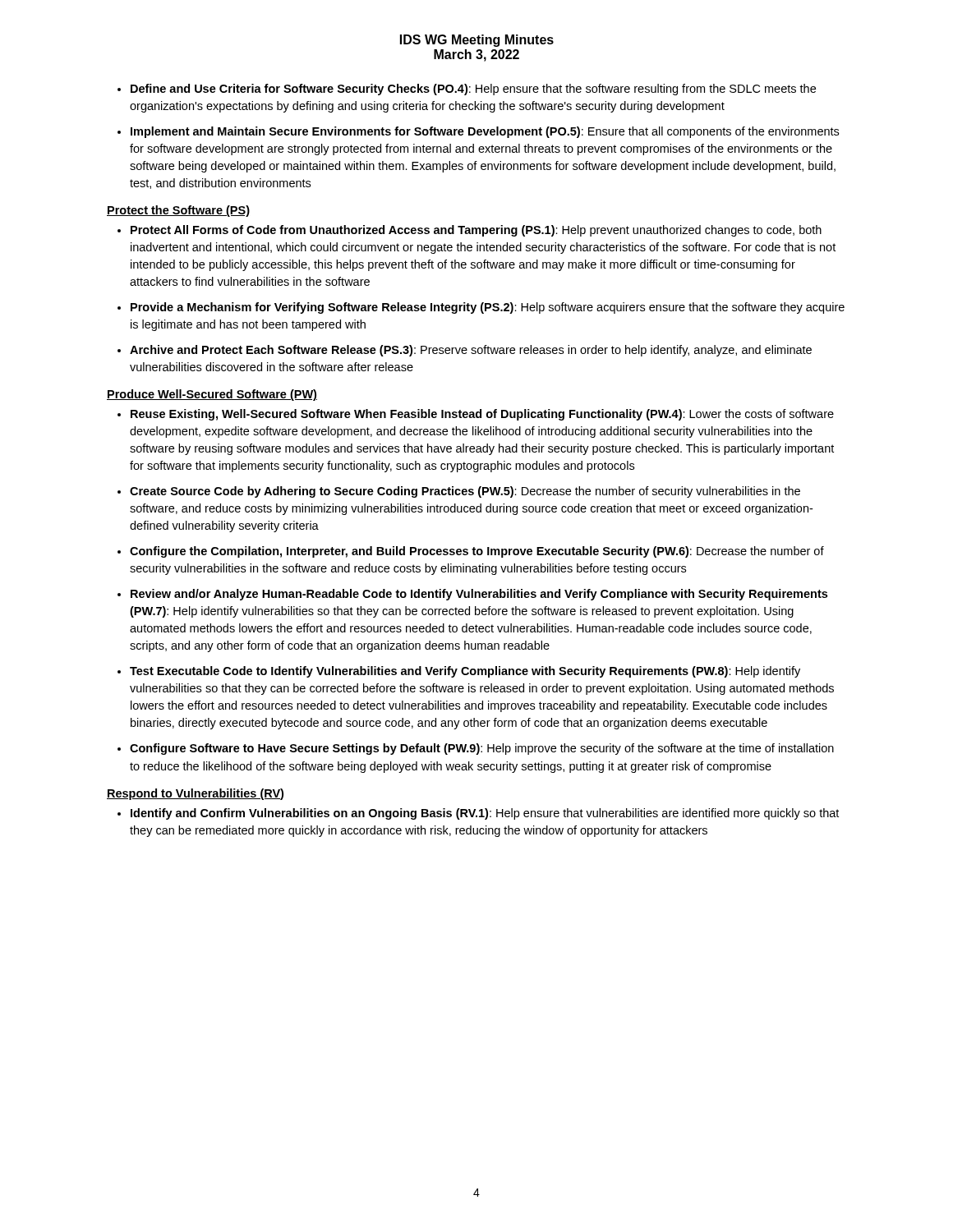Image resolution: width=953 pixels, height=1232 pixels.
Task: Find the region starting "Produce Well-Secured Software"
Action: coord(212,394)
